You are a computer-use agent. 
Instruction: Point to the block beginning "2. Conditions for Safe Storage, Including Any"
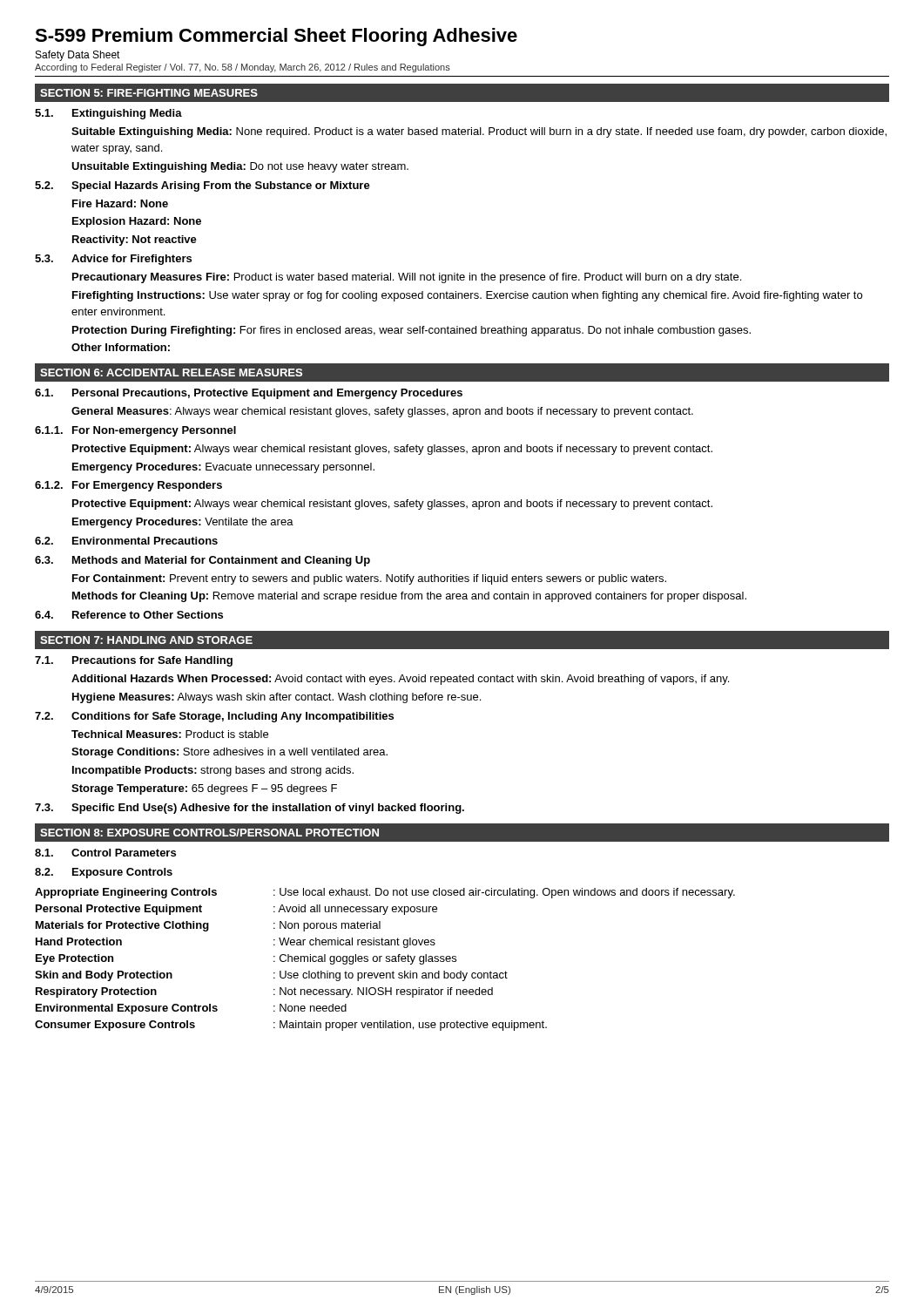coord(214,717)
